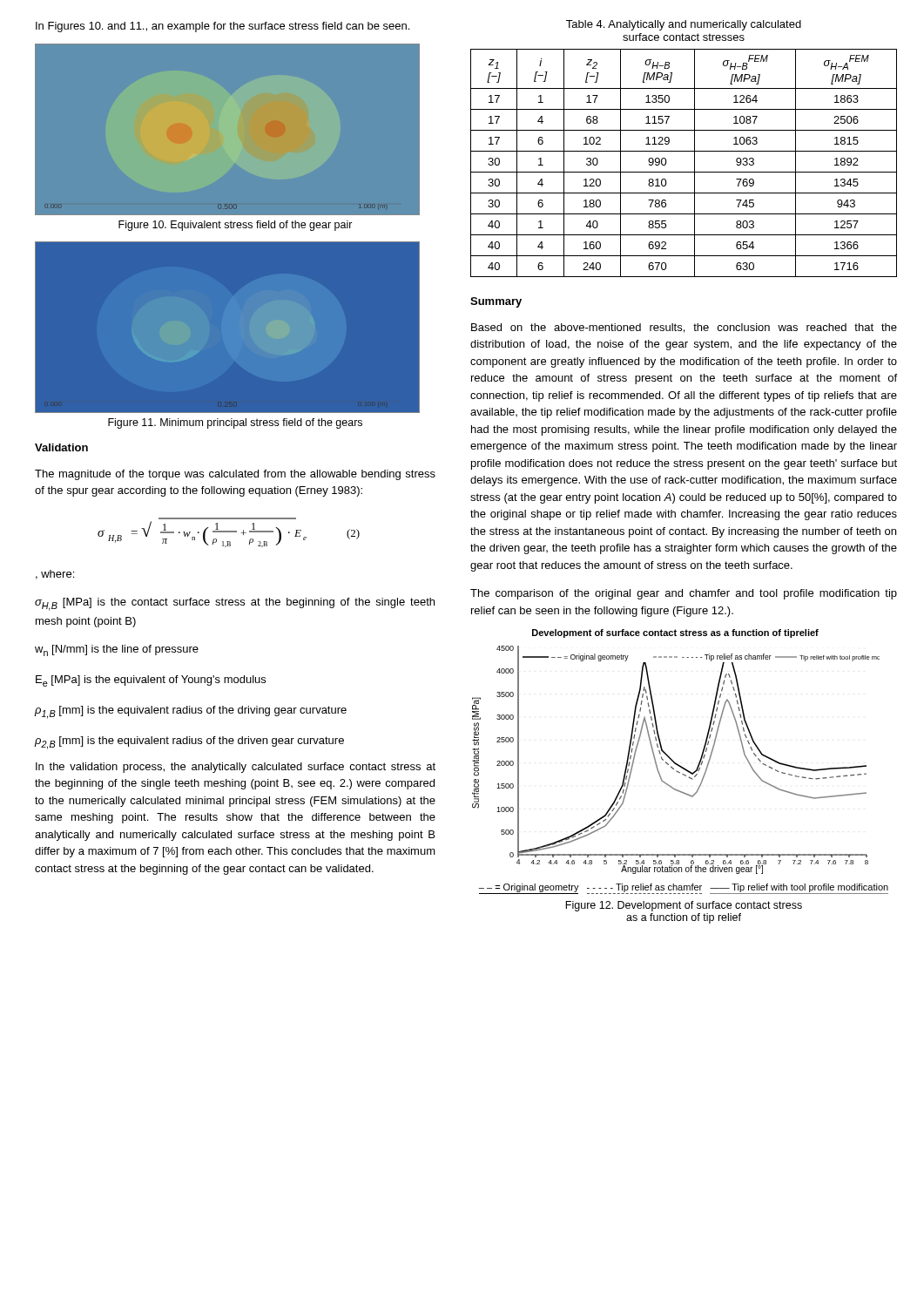Find the caption containing "Figure 12. Development of surface contact stressas"

tap(684, 911)
